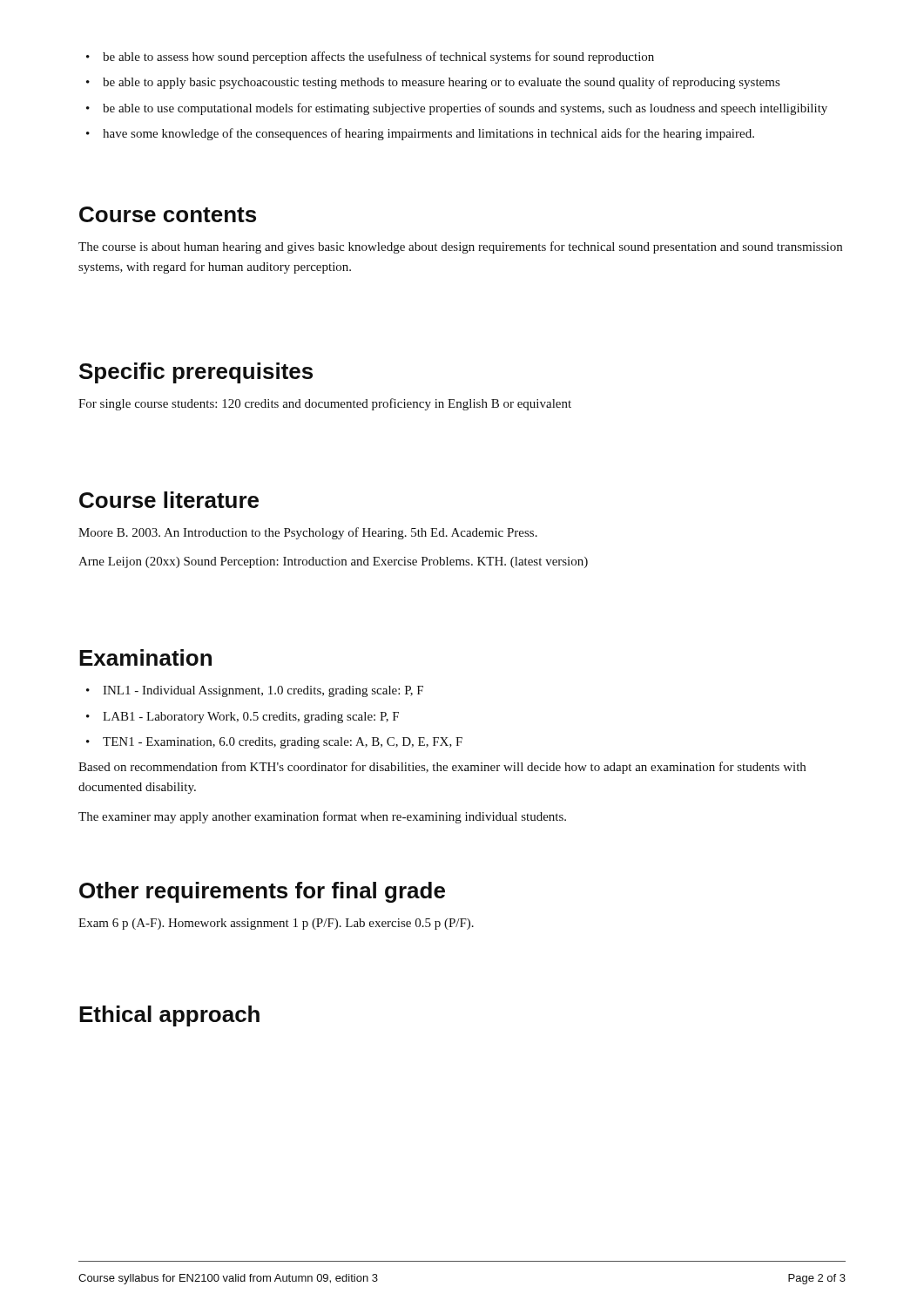Select the passage starting "Course contents"
The width and height of the screenshot is (924, 1307).
click(x=168, y=214)
